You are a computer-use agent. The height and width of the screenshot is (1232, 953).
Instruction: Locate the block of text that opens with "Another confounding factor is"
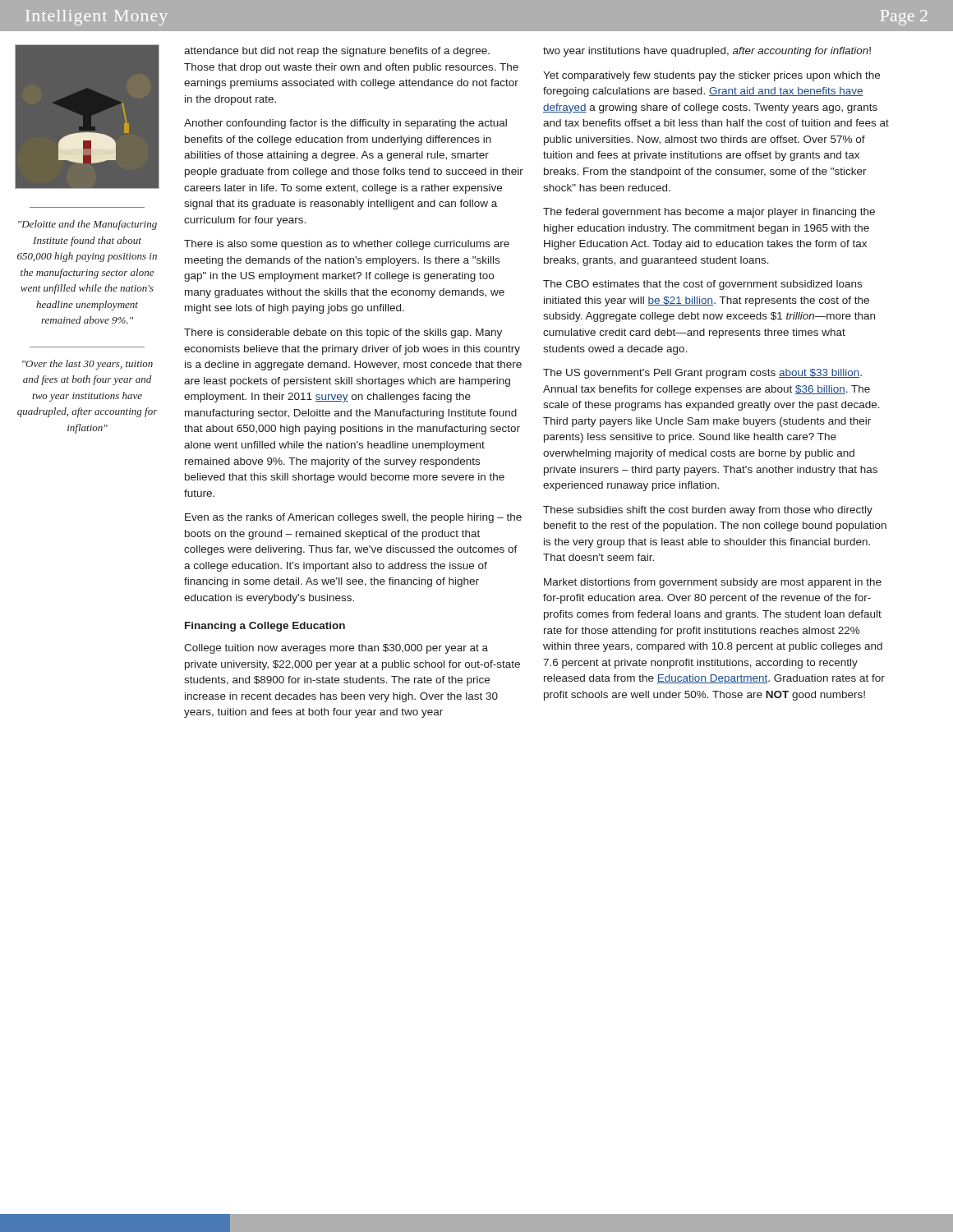(354, 171)
